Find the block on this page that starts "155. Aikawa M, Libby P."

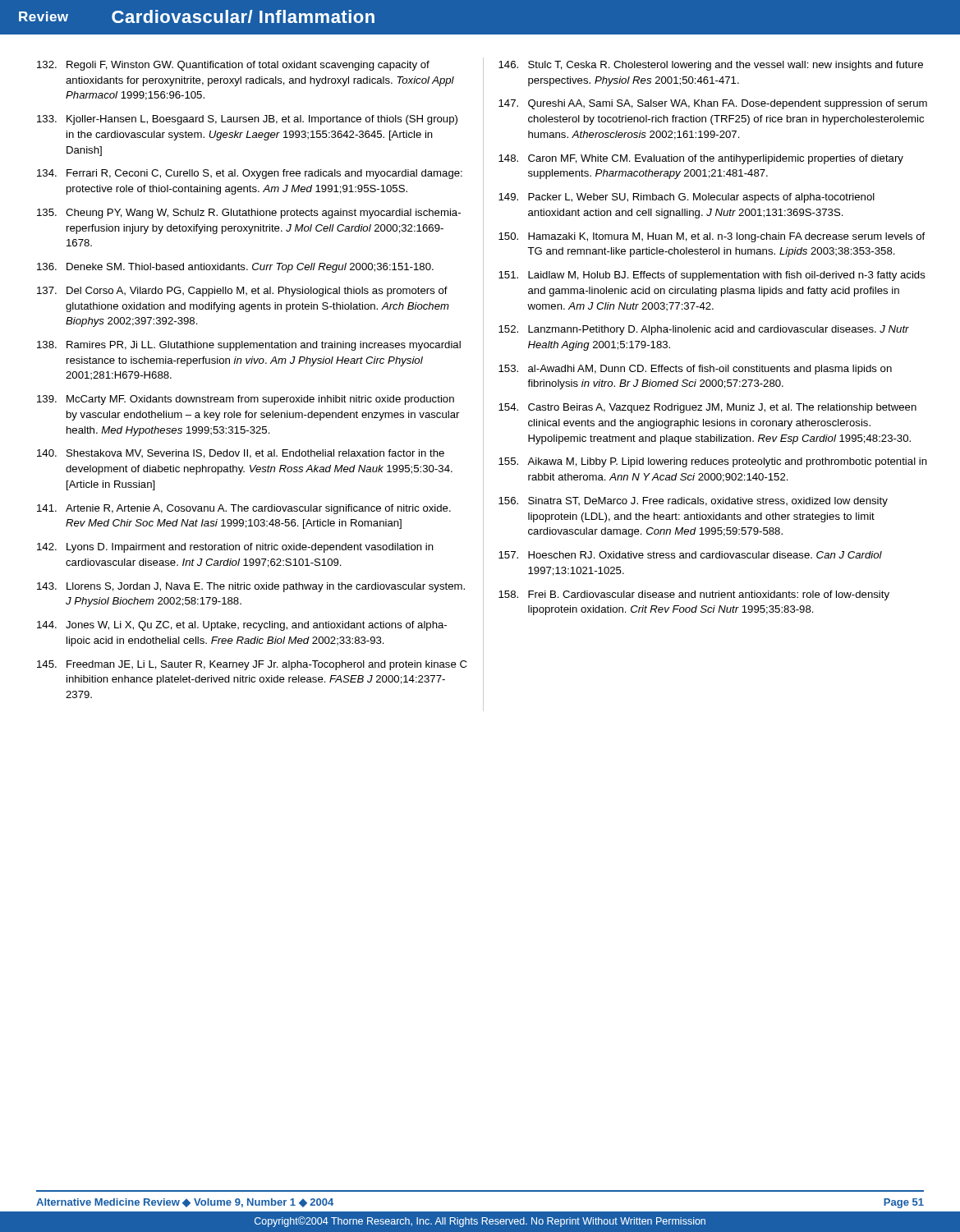[713, 470]
